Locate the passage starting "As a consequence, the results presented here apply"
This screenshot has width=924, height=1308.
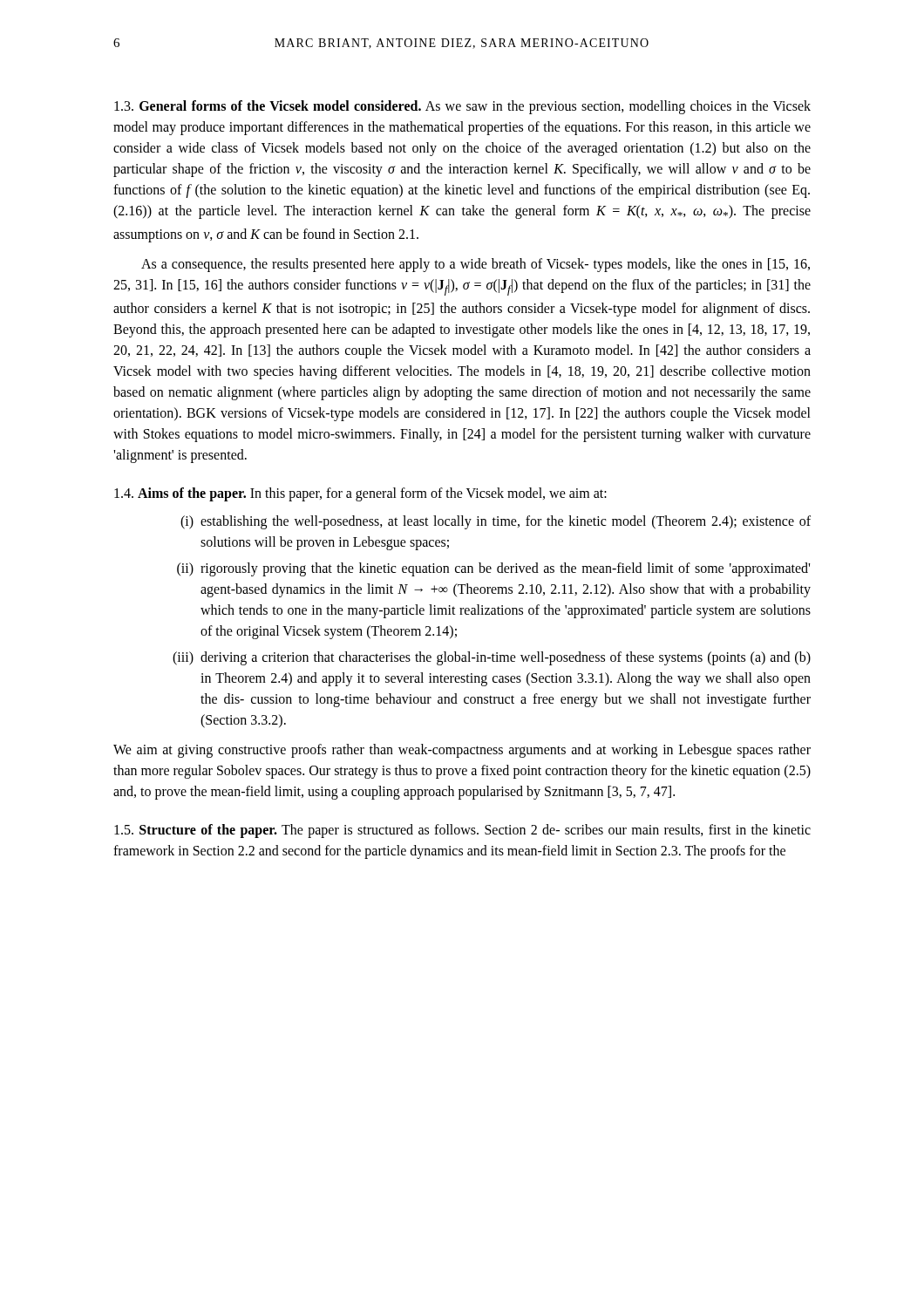pos(462,360)
